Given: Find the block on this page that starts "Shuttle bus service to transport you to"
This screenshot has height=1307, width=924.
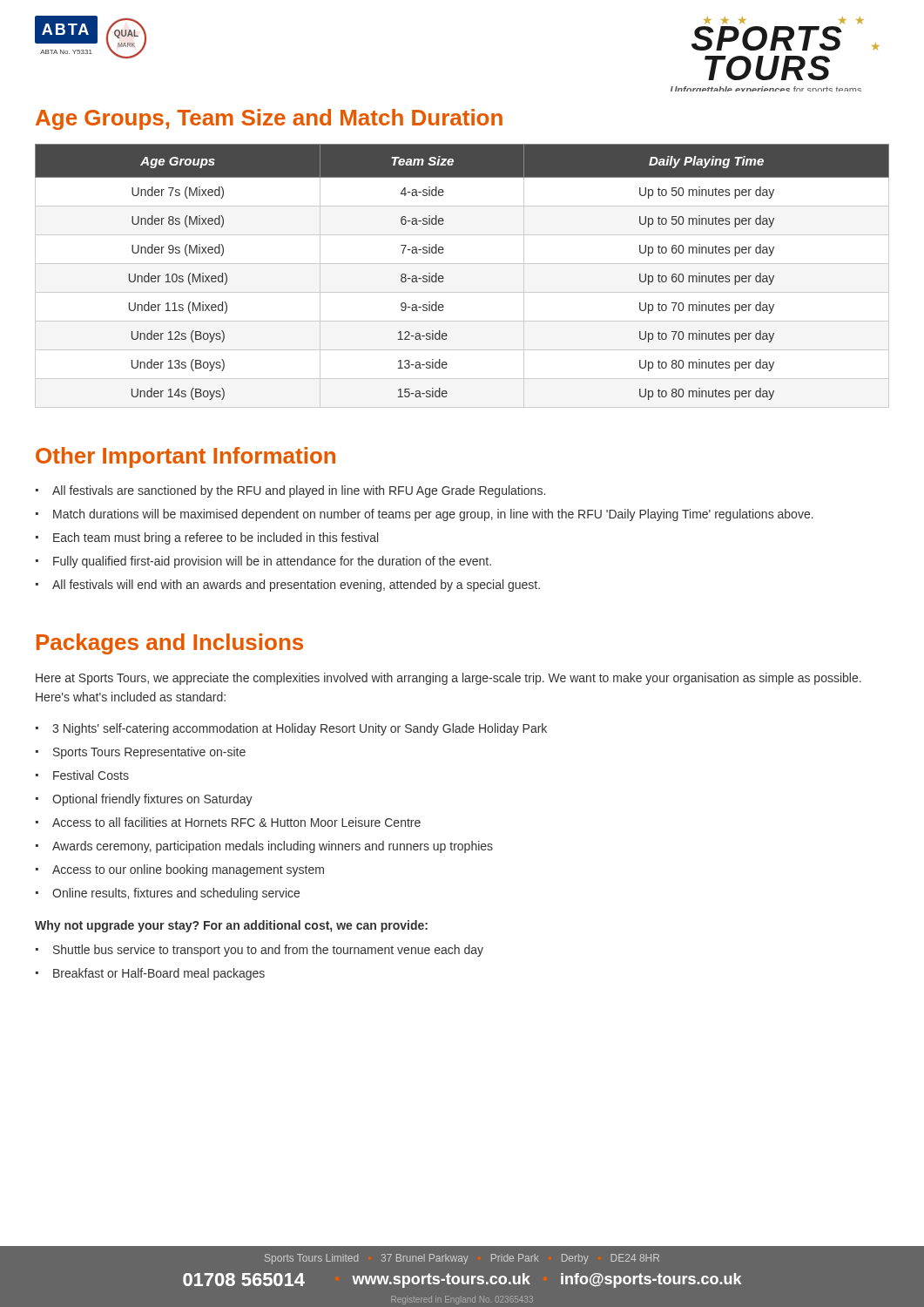Looking at the screenshot, I should click(268, 950).
